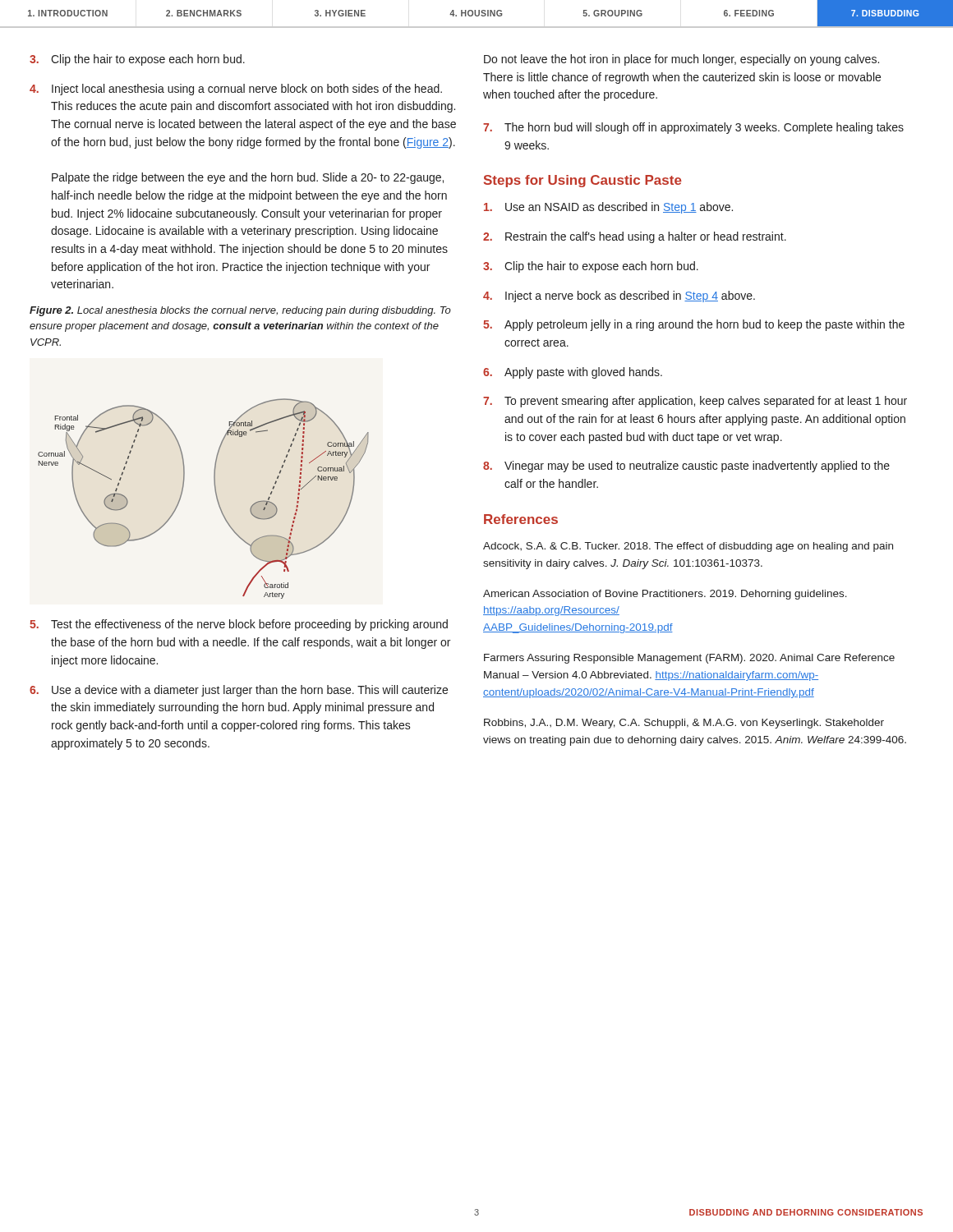Screen dimensions: 1232x953
Task: Find the block on this page that starts "Robbins, J.A., D.M. Weary,"
Action: tap(695, 731)
